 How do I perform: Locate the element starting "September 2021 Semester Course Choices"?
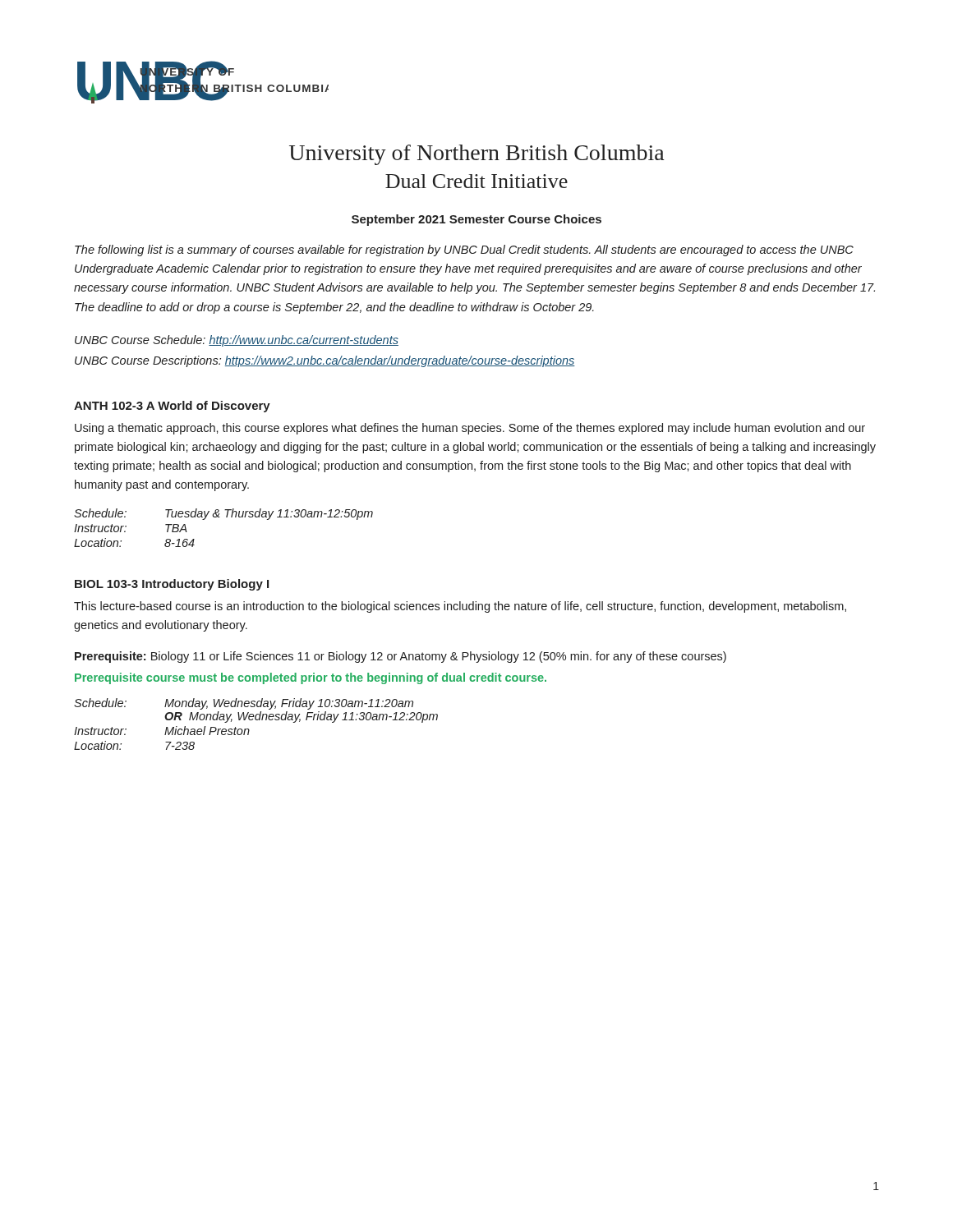coord(476,219)
